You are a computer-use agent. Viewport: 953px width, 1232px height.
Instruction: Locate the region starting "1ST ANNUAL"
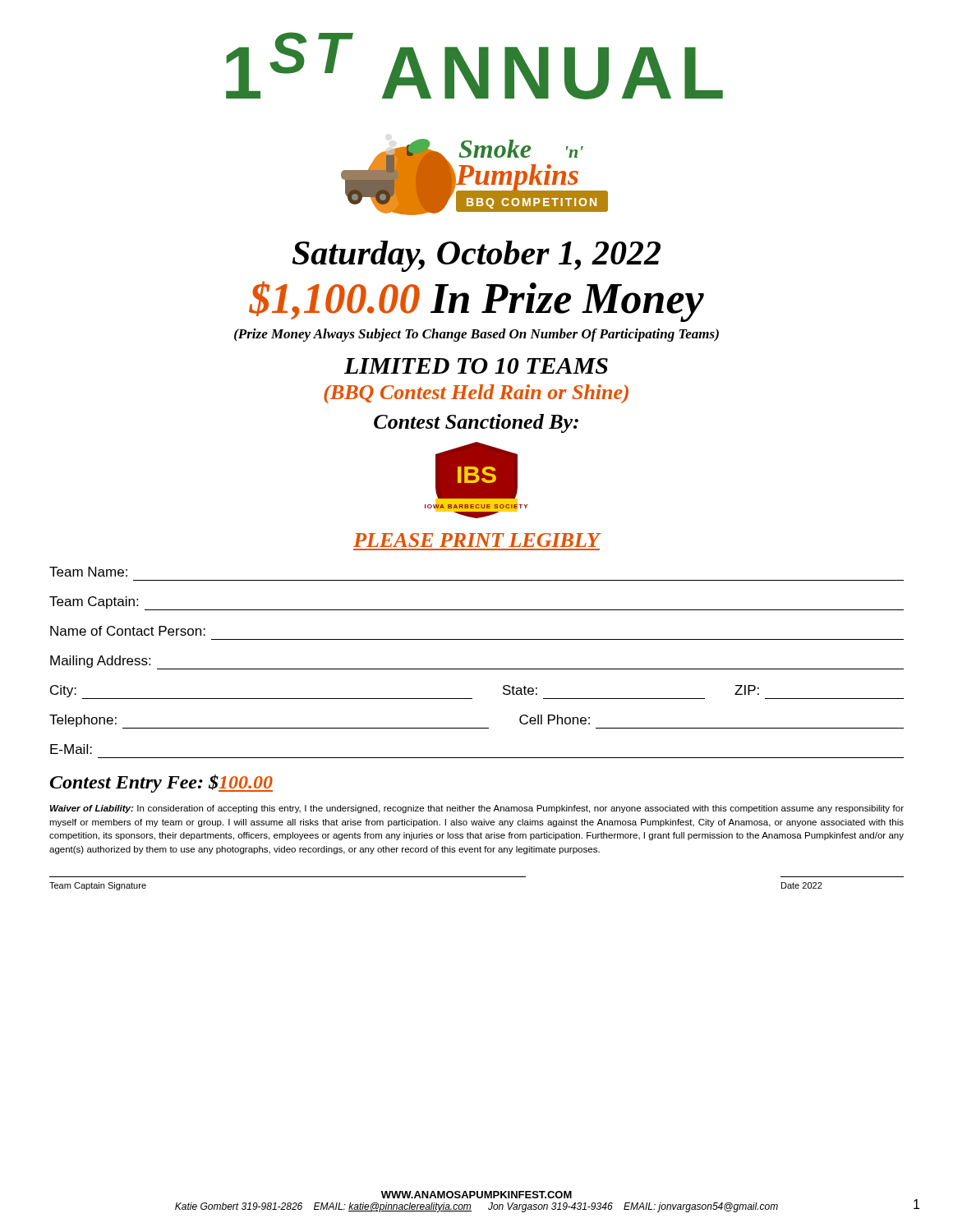pyautogui.click(x=476, y=67)
